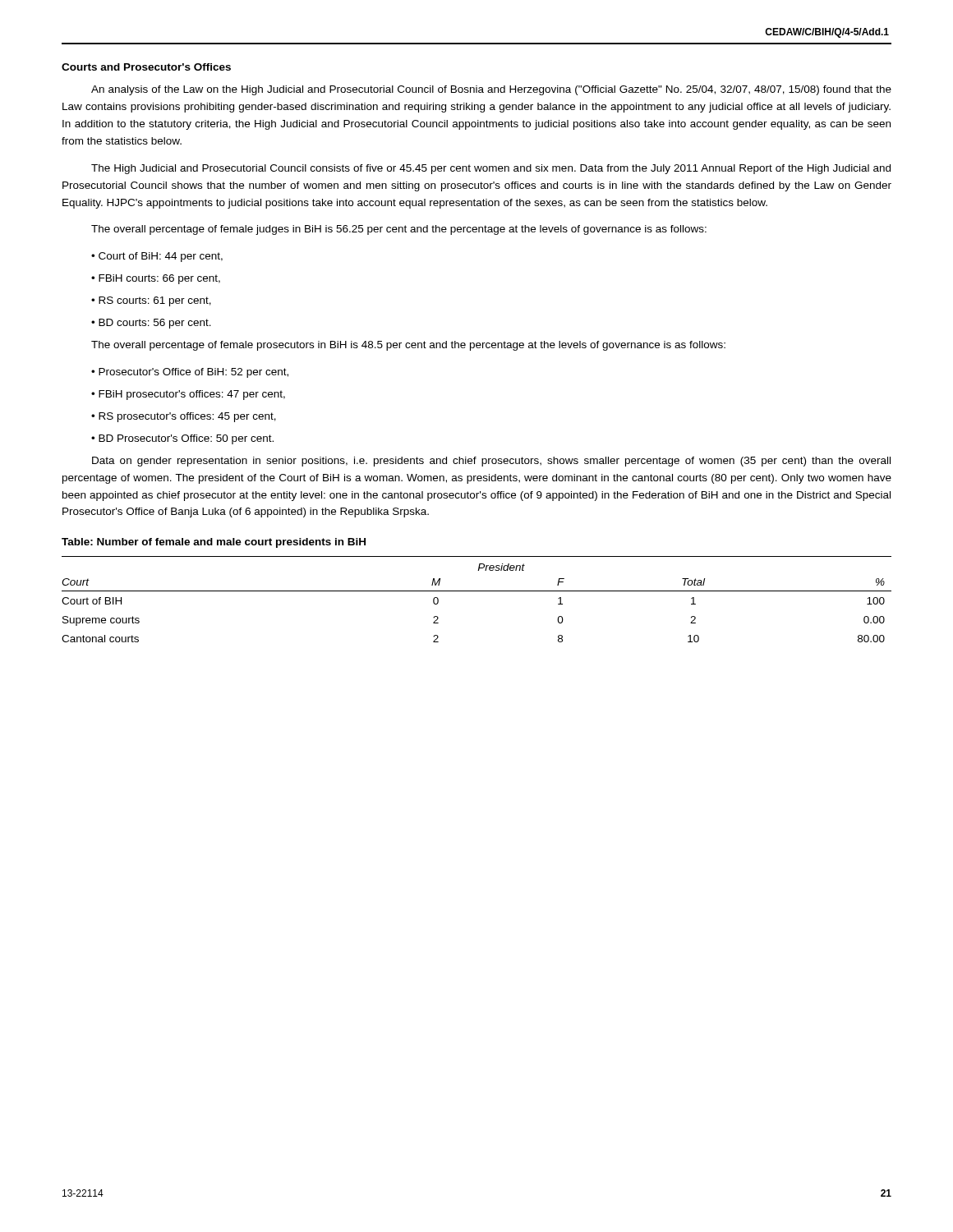Select the list item containing "• FBiH courts: 66 per"

(x=156, y=278)
